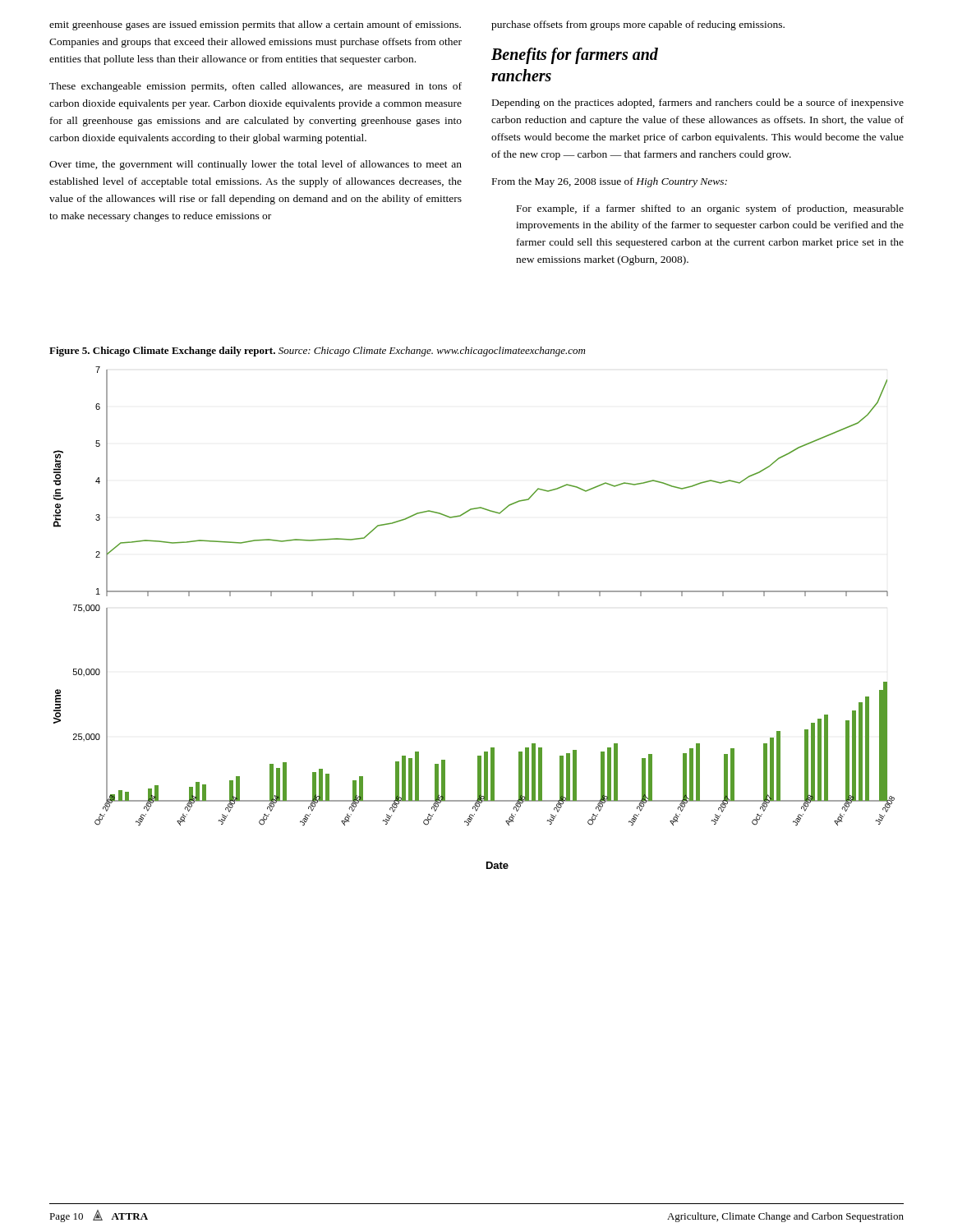Locate the passage starting "Figure 5. Chicago Climate"
Screen dimensions: 1232x953
[318, 350]
